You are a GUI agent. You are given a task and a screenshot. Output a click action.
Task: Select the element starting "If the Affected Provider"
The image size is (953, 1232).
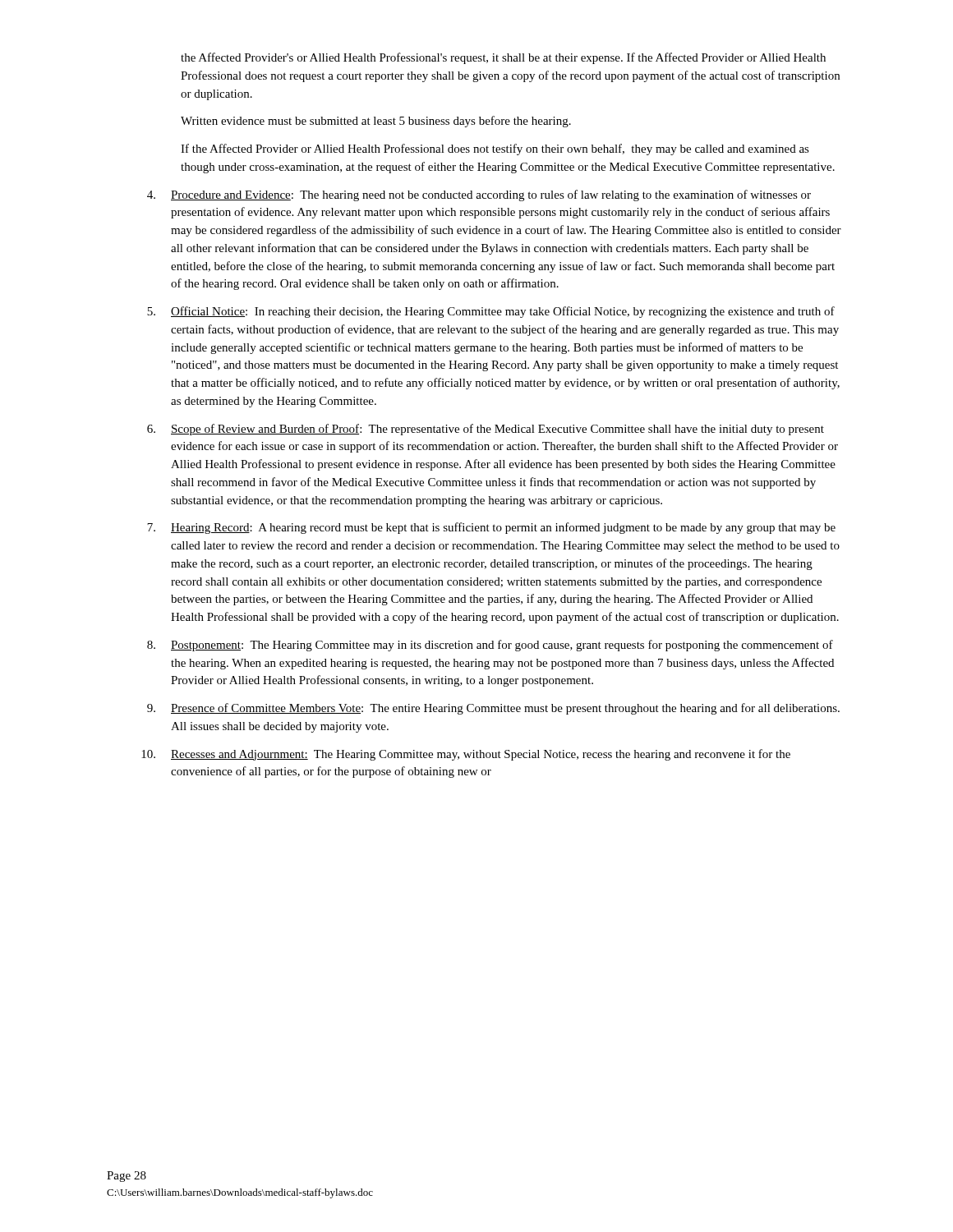508,158
